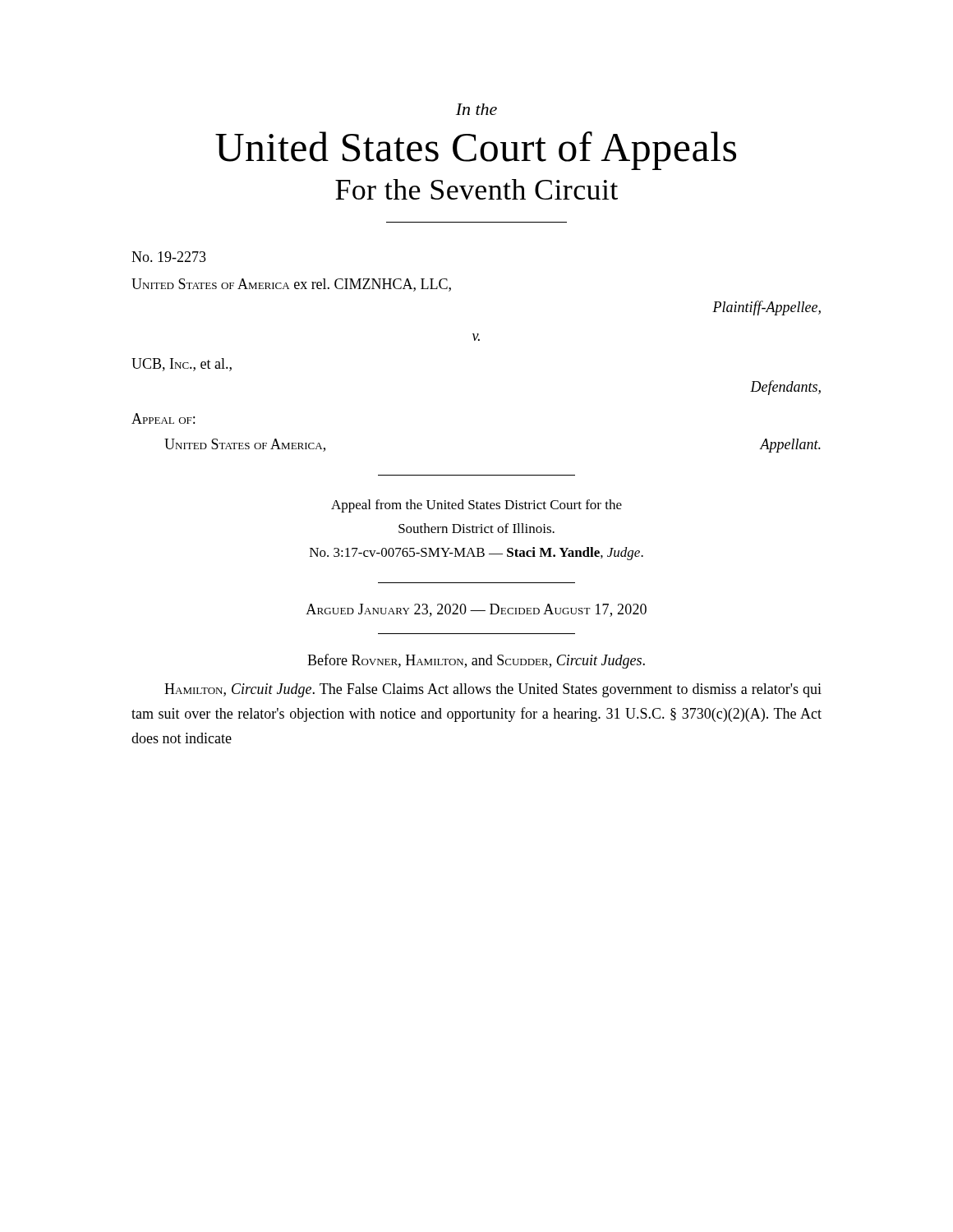Find "Appeal of: United States of America, Appellant." on this page

[163, 418]
